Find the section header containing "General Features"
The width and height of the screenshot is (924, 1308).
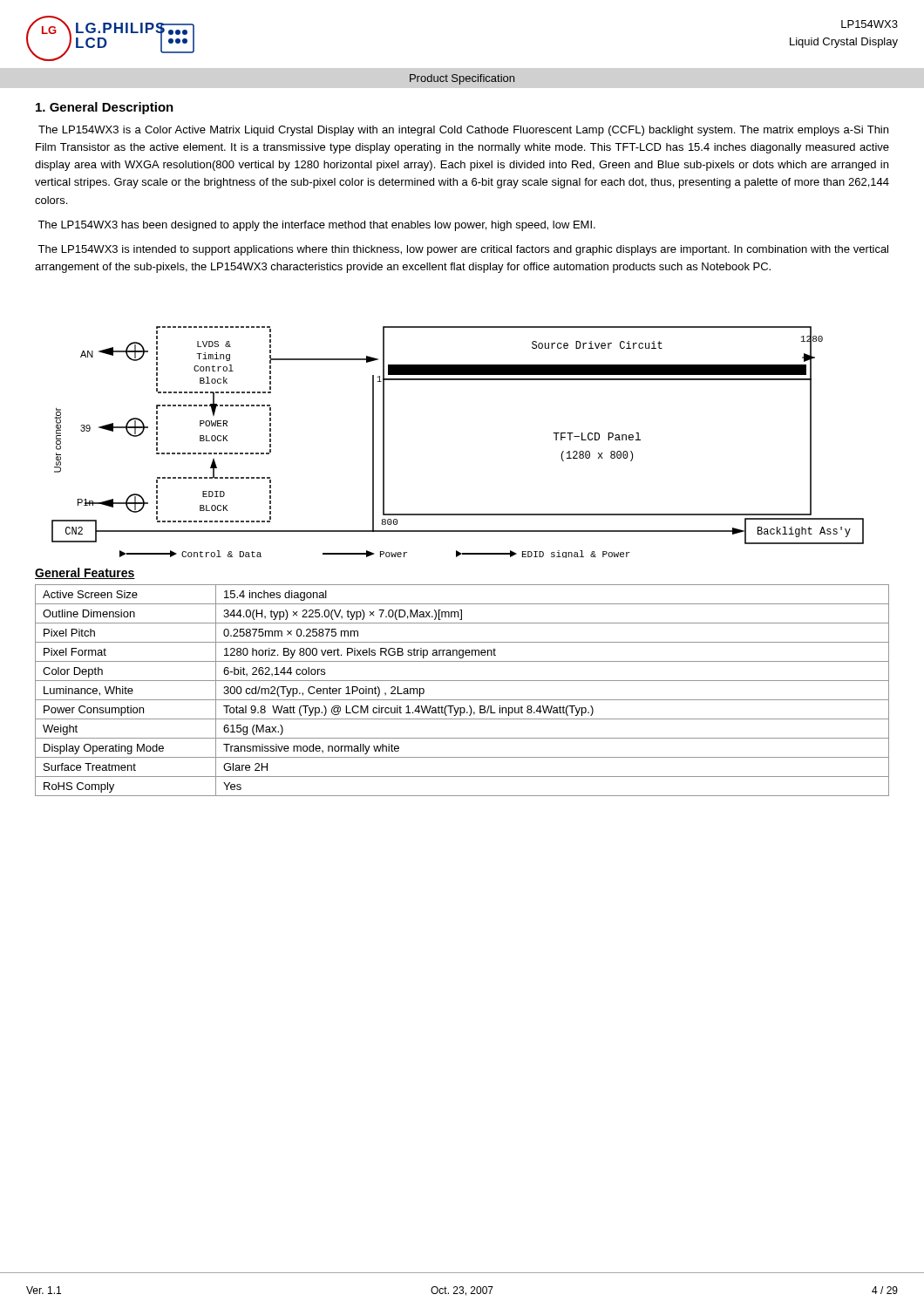click(85, 573)
